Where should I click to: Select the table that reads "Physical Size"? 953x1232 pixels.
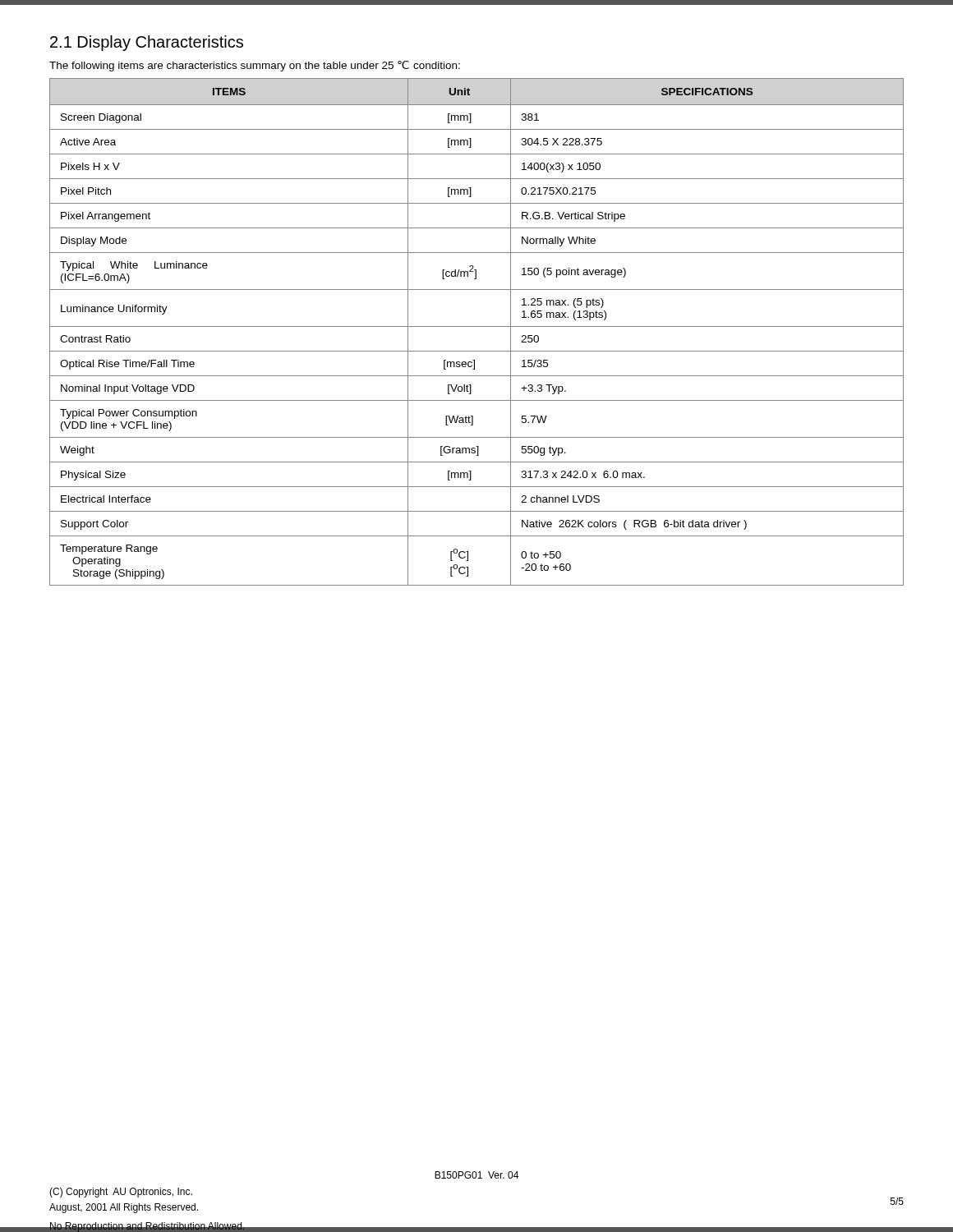[x=476, y=332]
